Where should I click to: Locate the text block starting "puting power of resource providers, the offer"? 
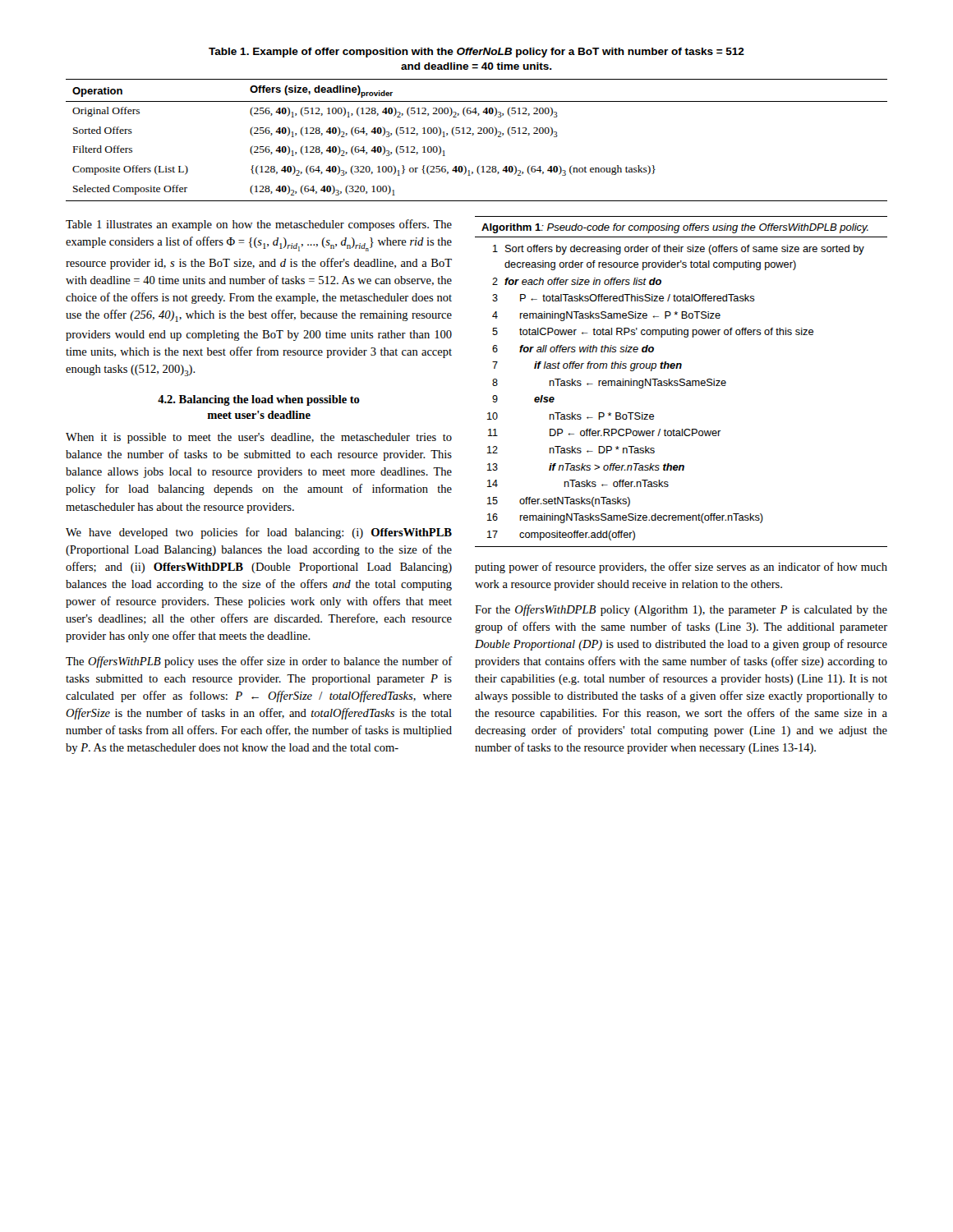click(x=681, y=658)
